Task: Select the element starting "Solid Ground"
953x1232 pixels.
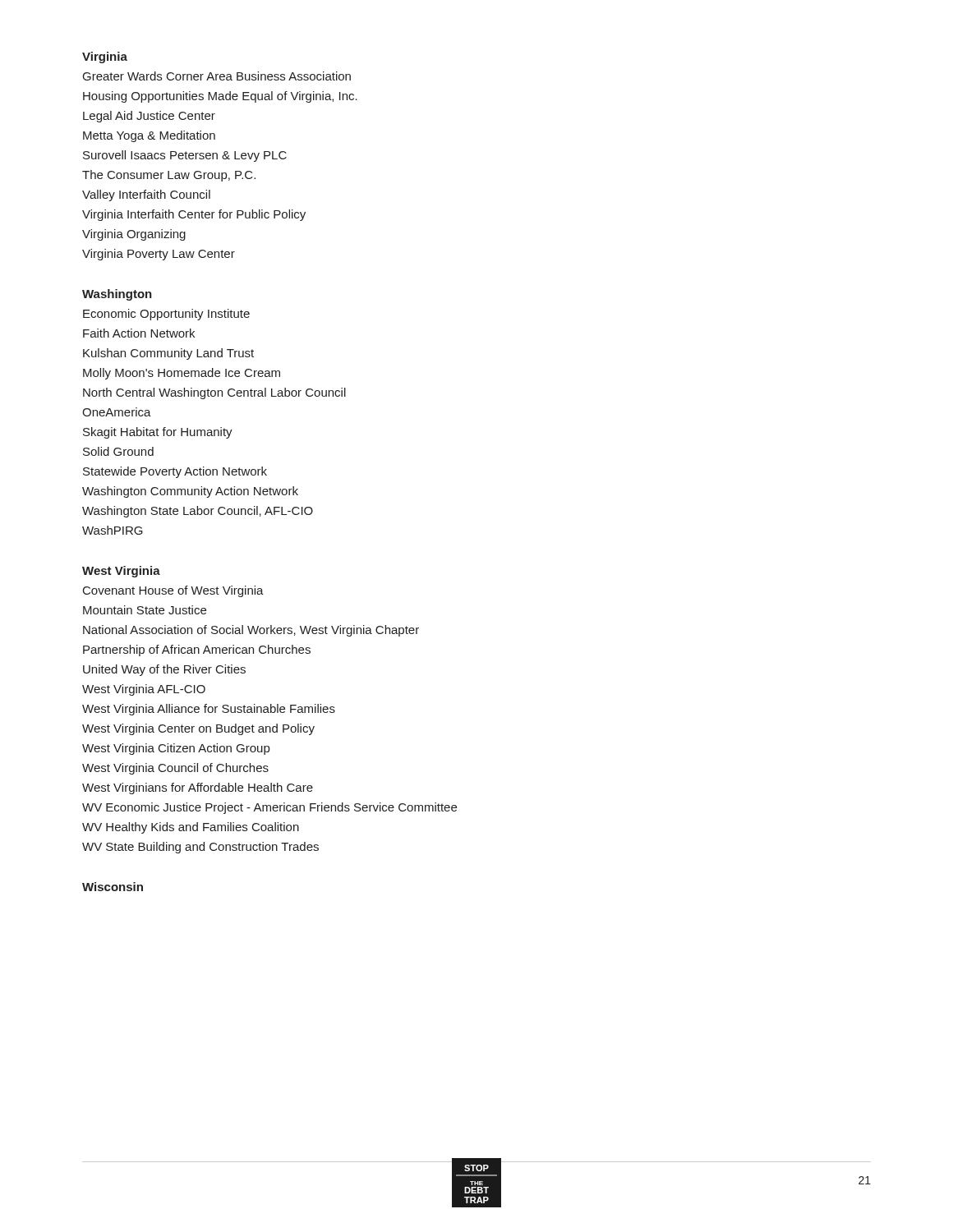Action: point(118,451)
